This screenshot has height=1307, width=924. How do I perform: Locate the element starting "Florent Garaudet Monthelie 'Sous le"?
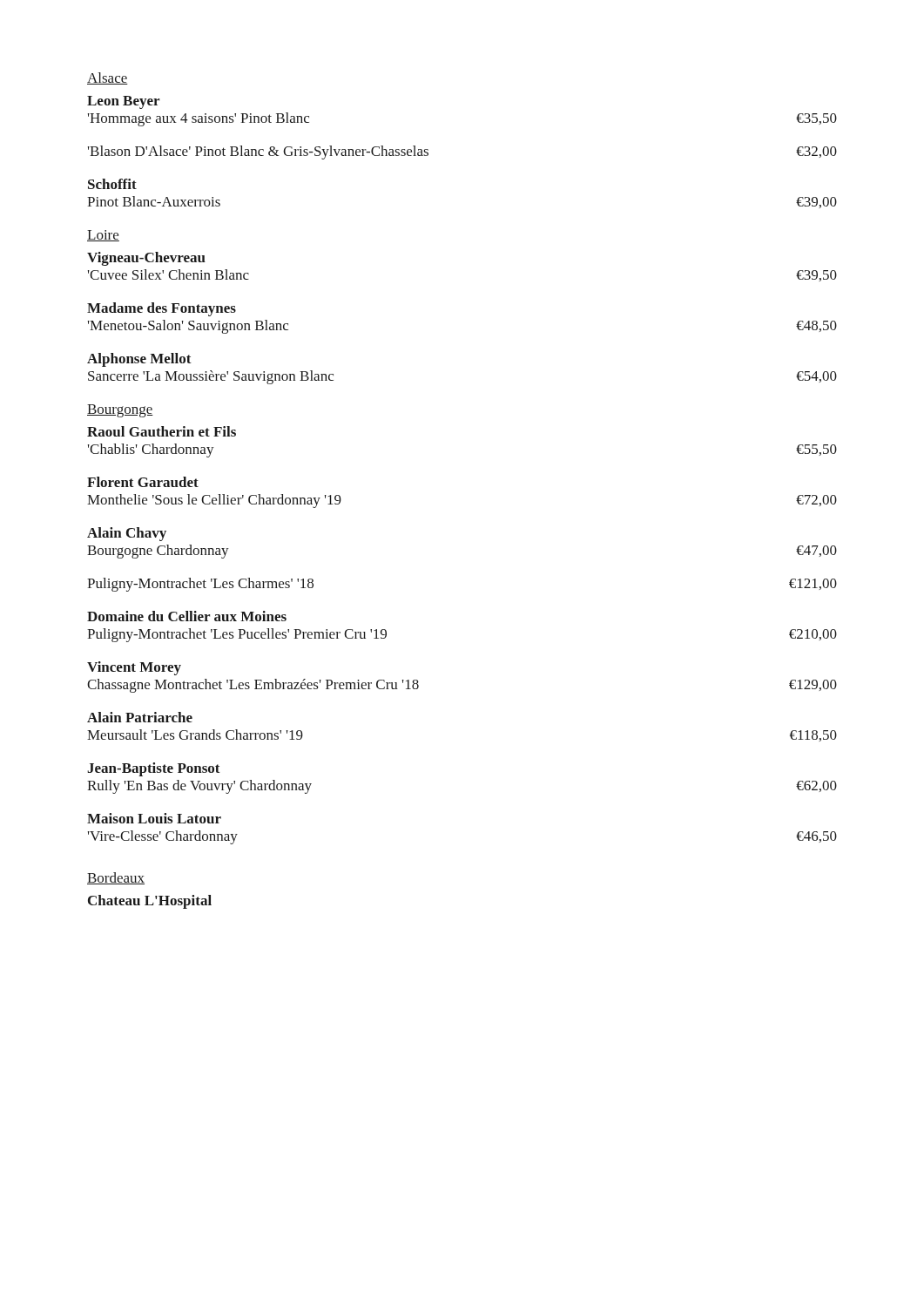(x=143, y=482)
